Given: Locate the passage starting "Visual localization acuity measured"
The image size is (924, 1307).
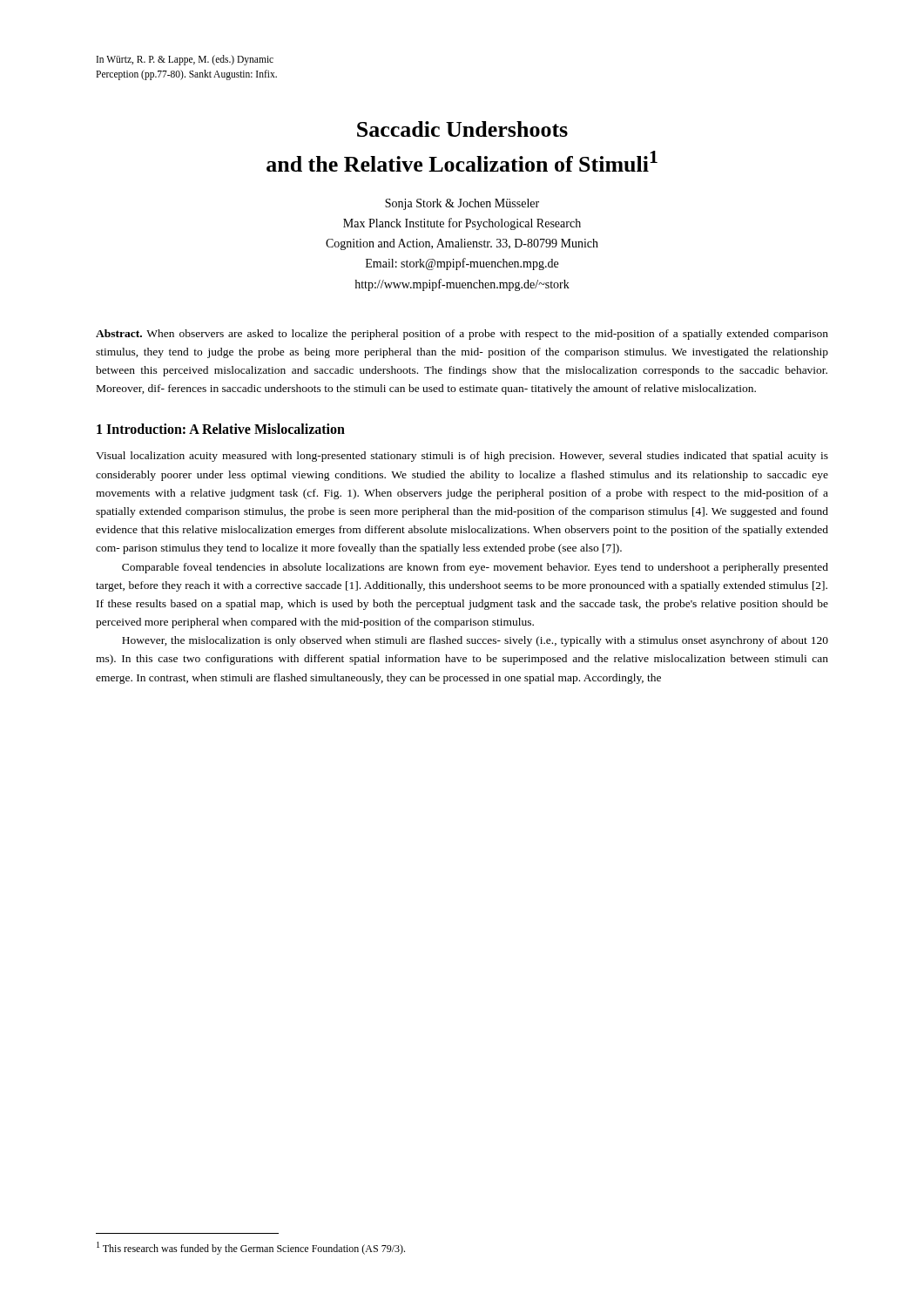Looking at the screenshot, I should (x=462, y=566).
